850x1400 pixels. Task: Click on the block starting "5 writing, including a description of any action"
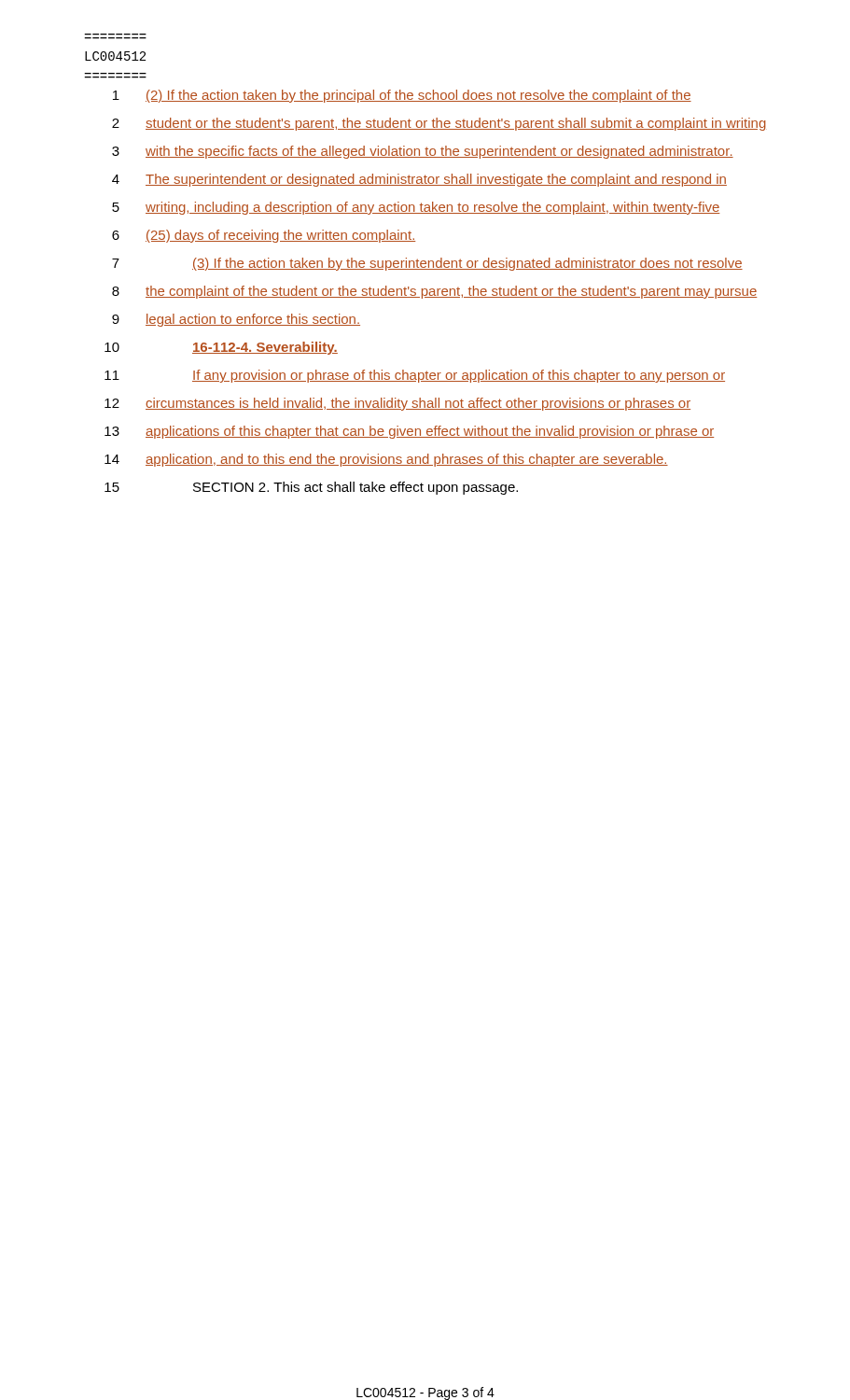point(432,207)
